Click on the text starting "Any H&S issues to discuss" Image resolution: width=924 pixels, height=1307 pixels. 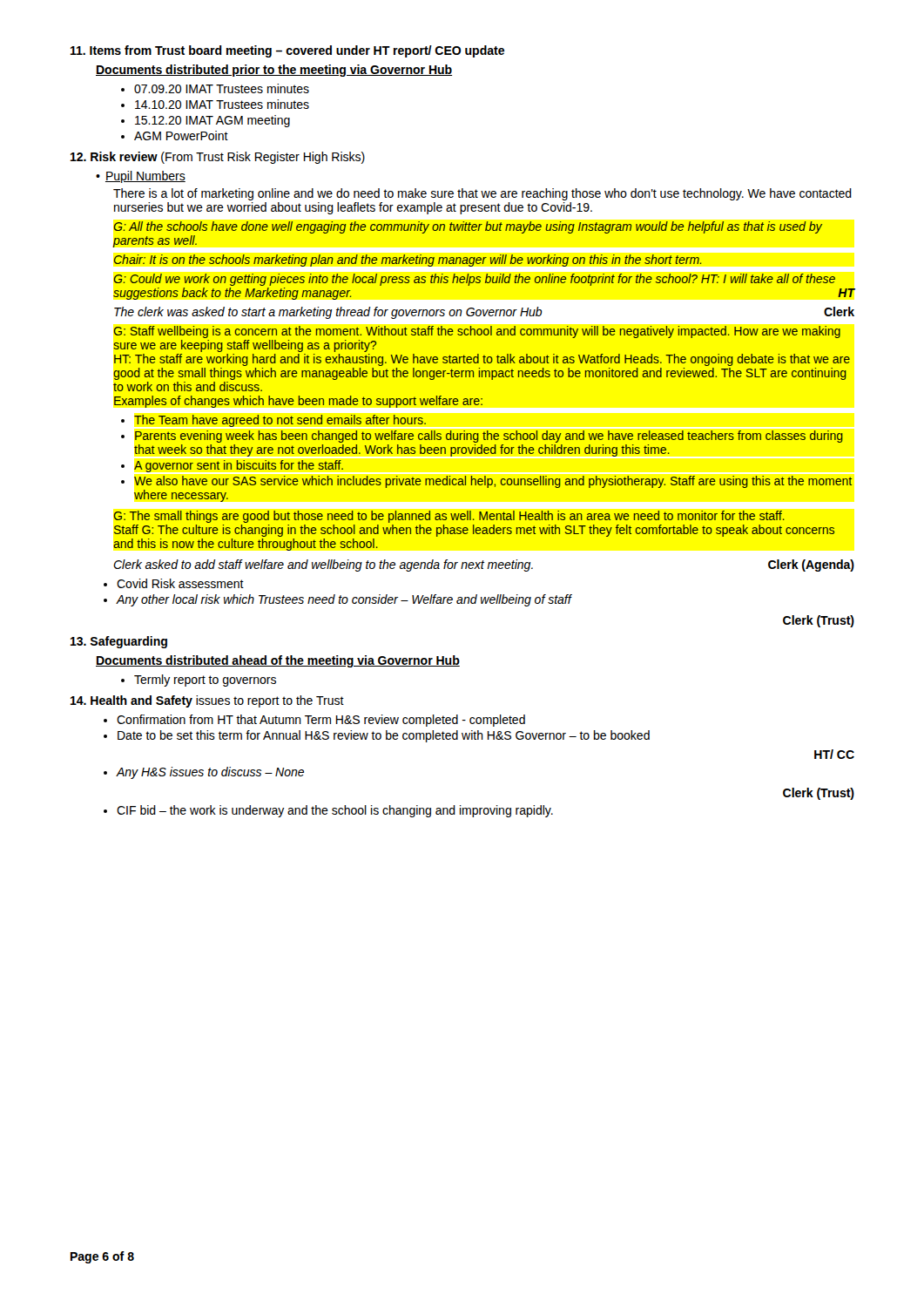210,773
